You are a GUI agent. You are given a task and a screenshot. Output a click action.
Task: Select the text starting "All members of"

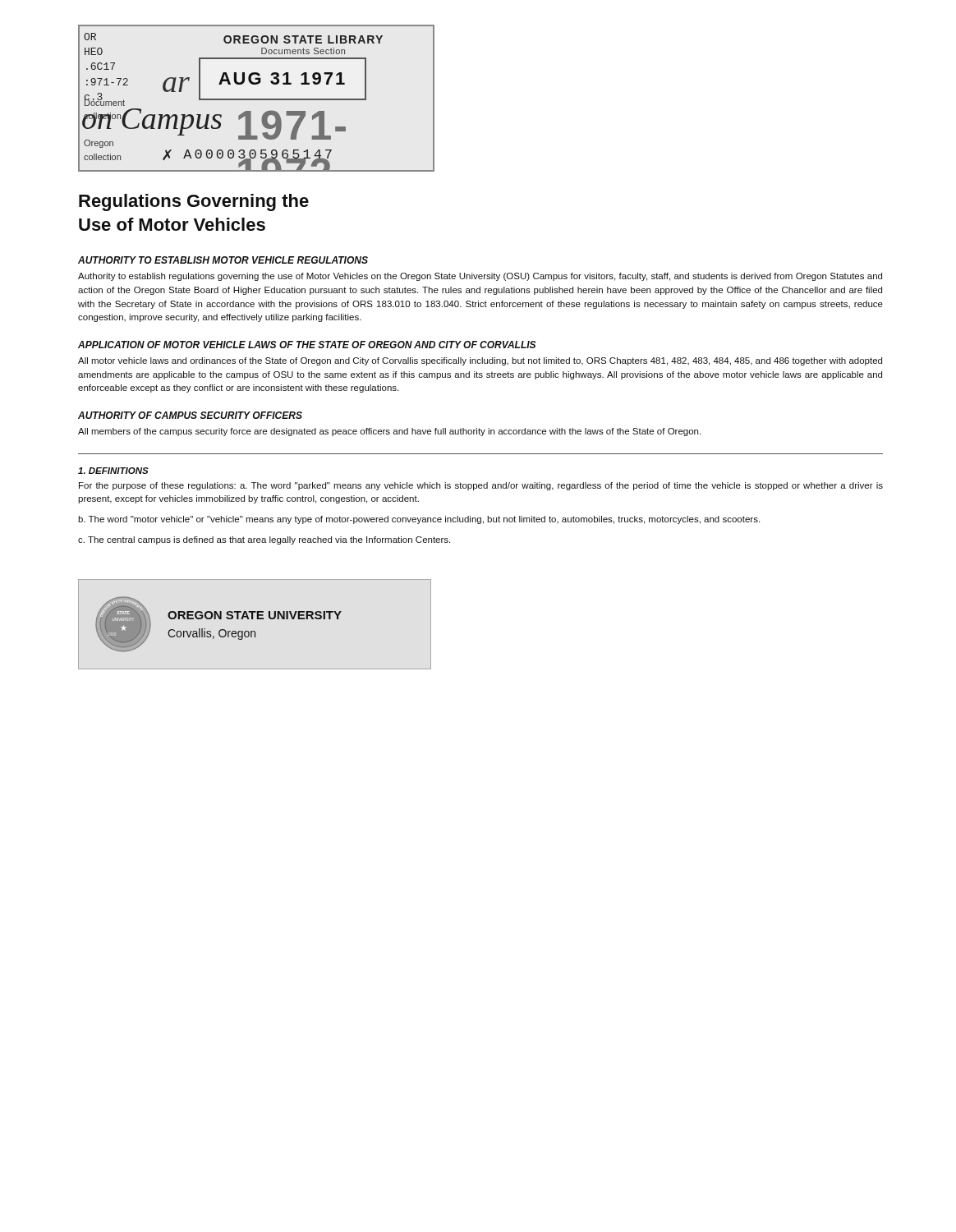point(480,431)
